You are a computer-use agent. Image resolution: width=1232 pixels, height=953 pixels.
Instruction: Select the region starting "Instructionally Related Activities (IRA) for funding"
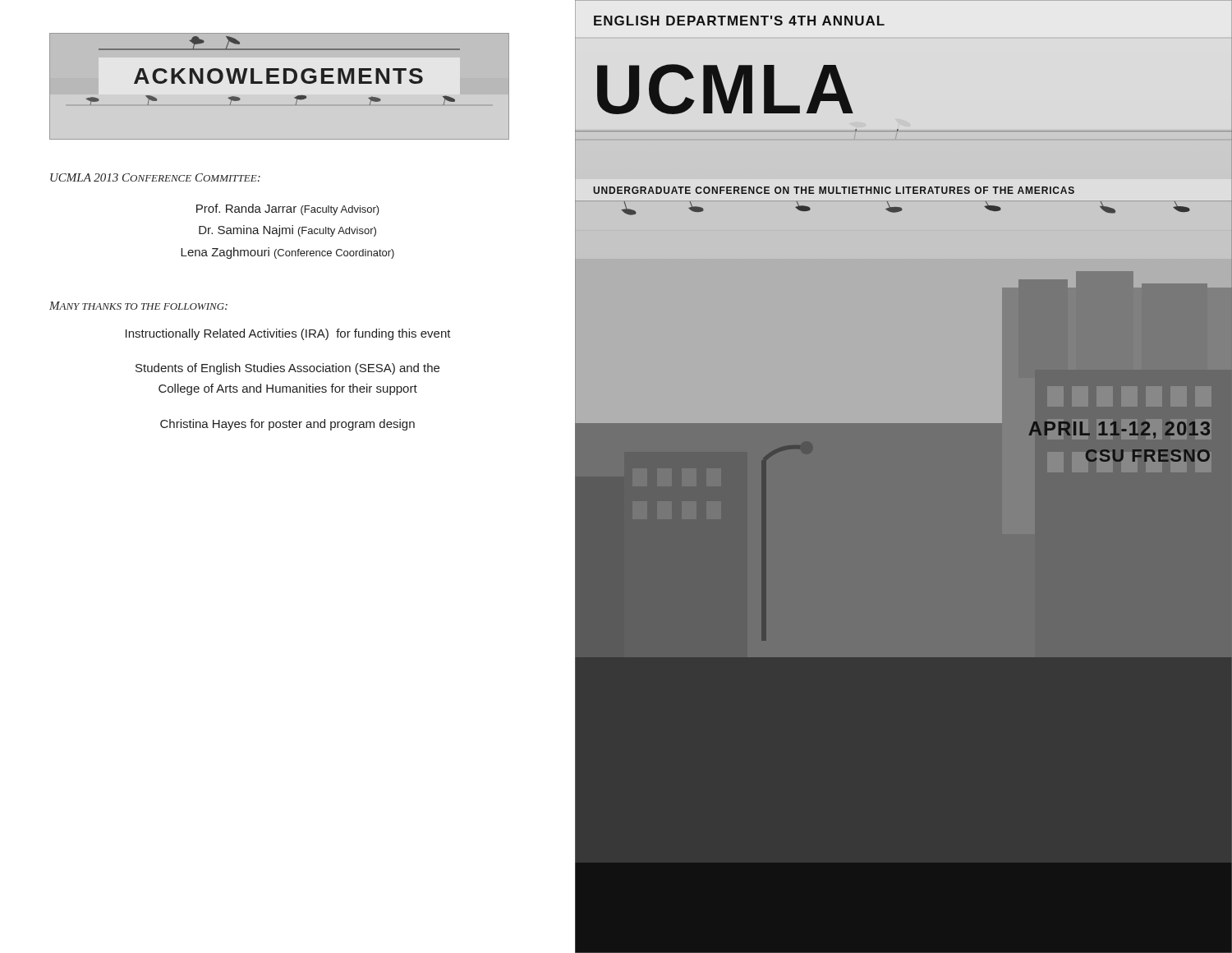click(x=287, y=333)
